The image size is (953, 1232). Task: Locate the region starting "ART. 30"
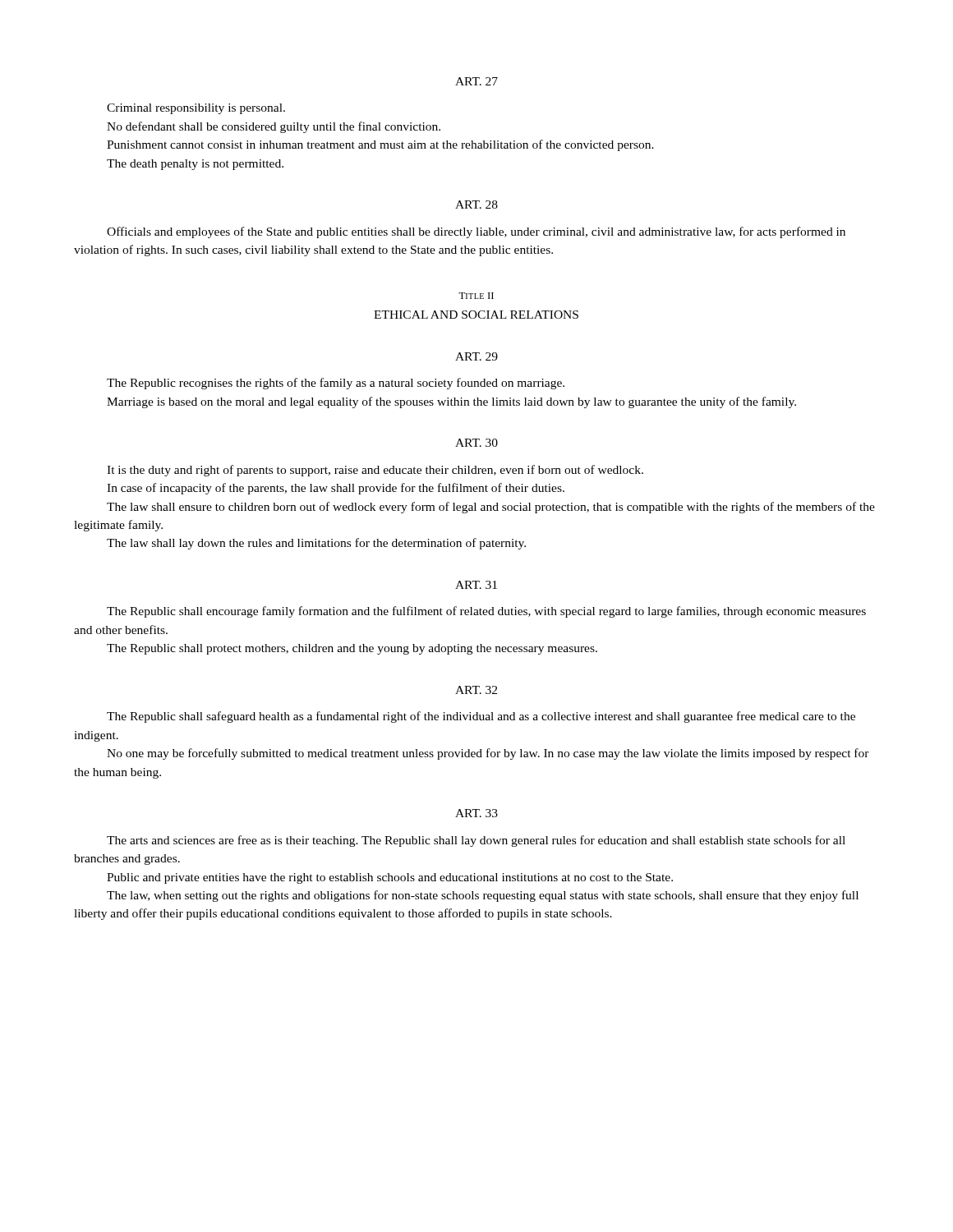coord(476,442)
